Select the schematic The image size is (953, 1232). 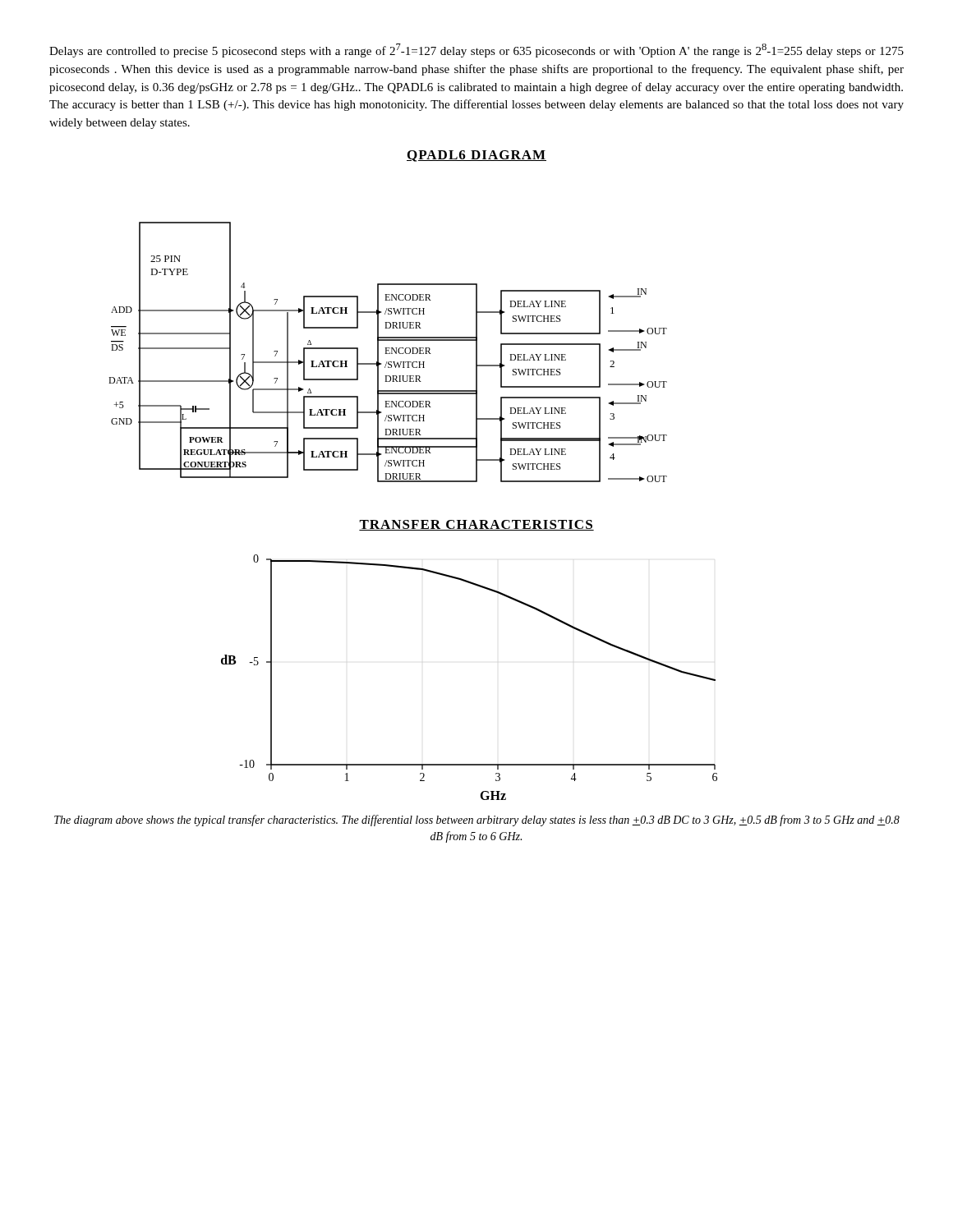(476, 337)
